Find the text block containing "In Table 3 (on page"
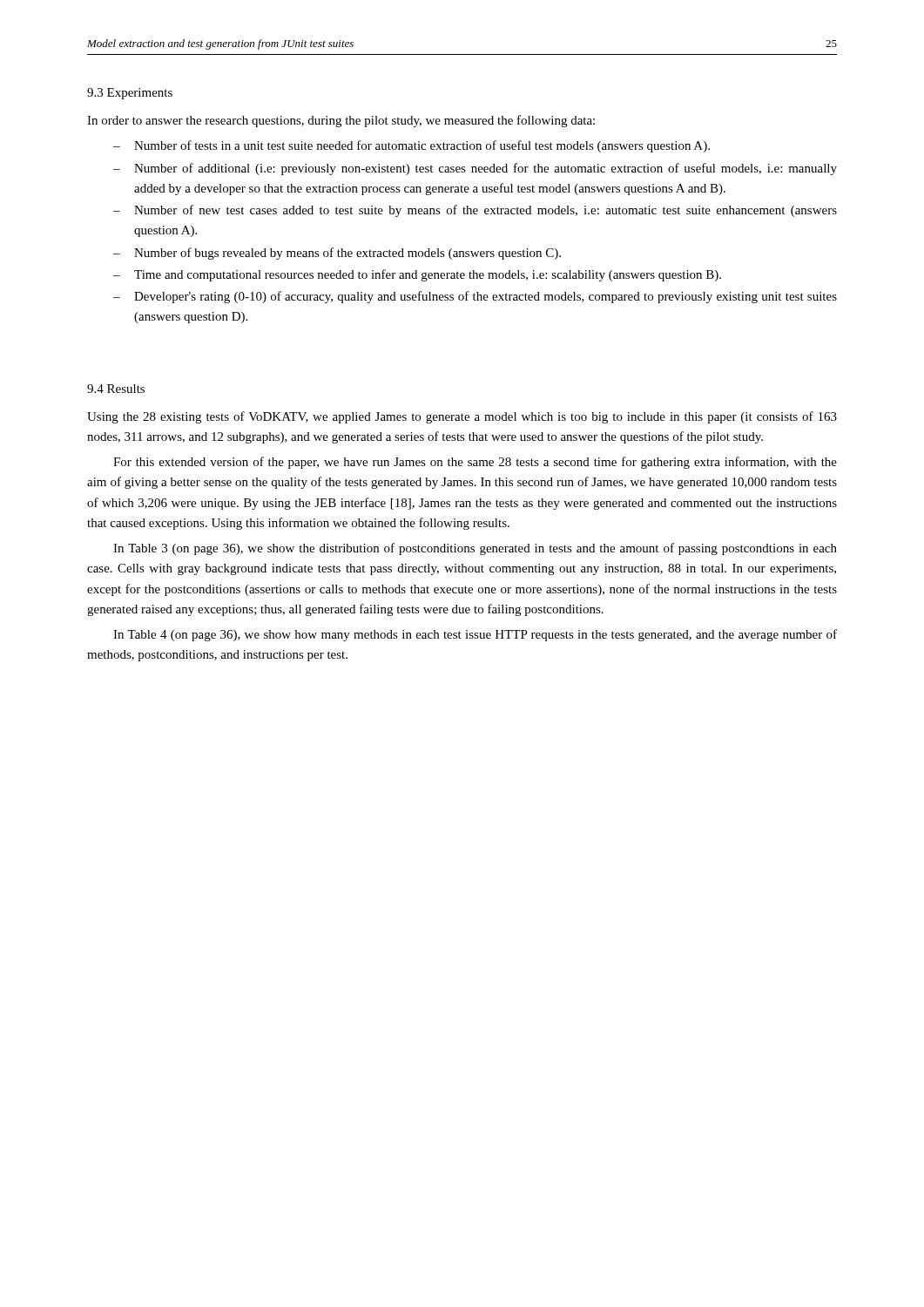This screenshot has height=1307, width=924. (462, 578)
